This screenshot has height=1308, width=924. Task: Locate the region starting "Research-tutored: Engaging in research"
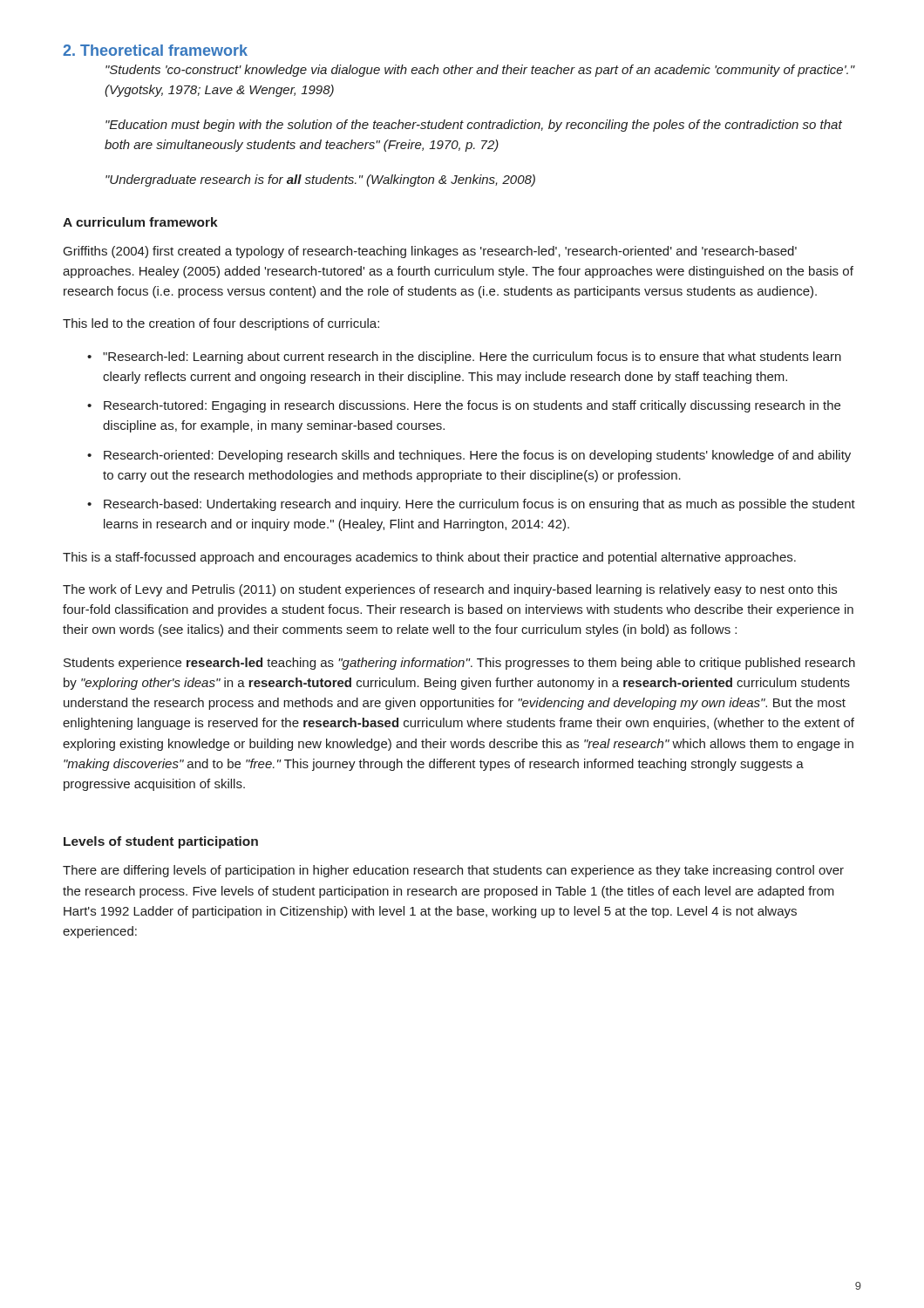pyautogui.click(x=472, y=415)
